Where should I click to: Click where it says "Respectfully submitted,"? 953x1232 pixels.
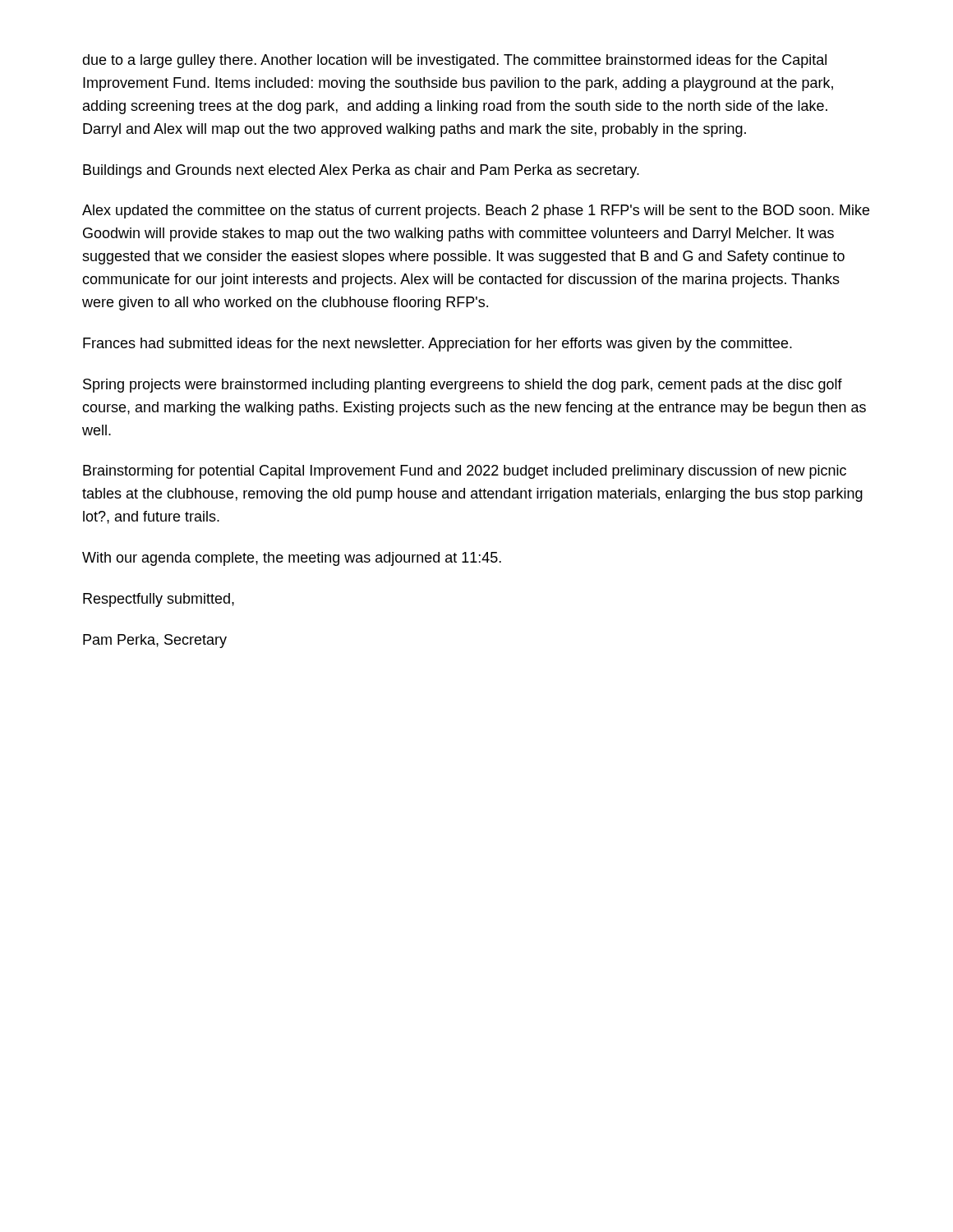(x=159, y=599)
